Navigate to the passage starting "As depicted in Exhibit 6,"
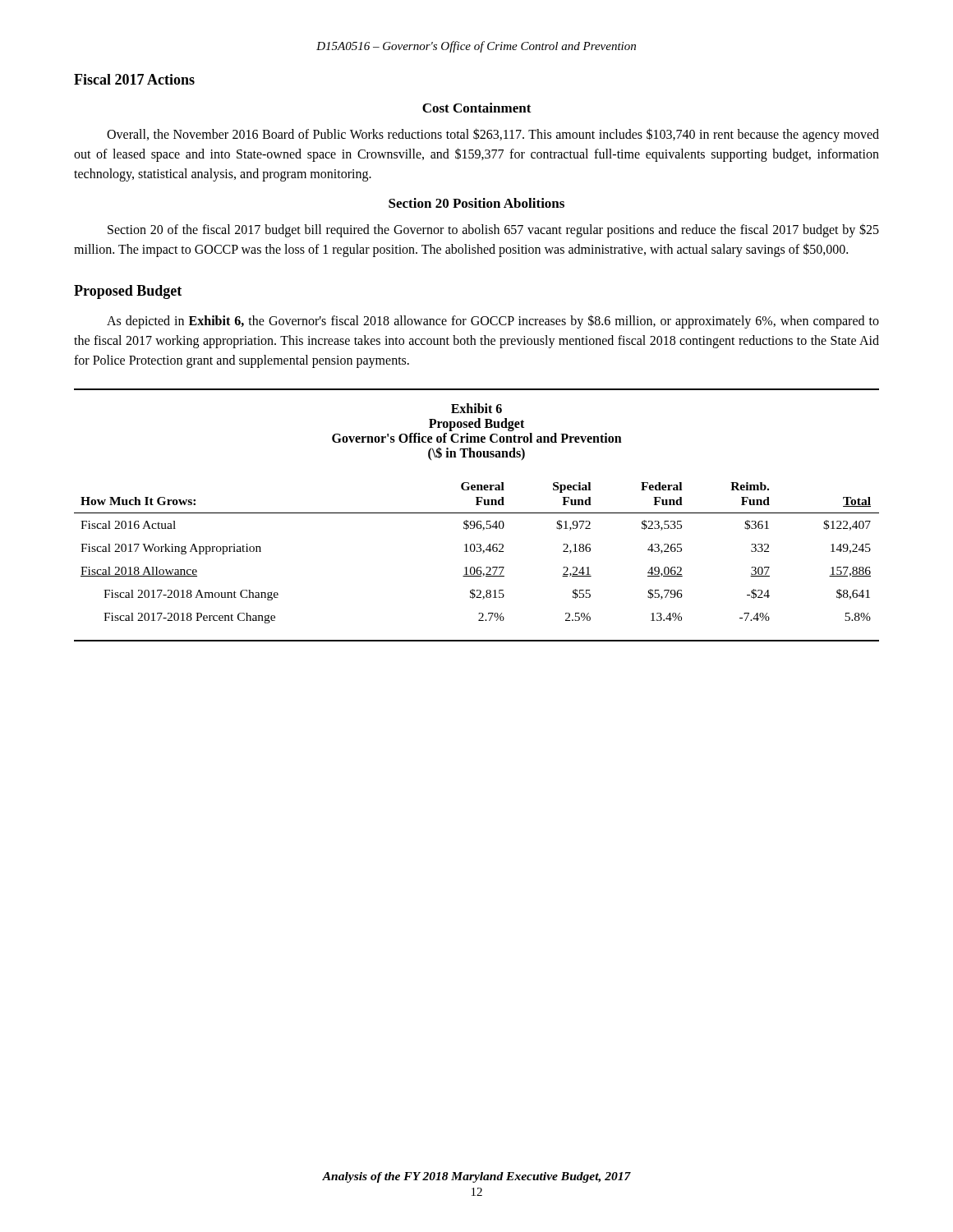This screenshot has height=1232, width=953. (x=476, y=340)
